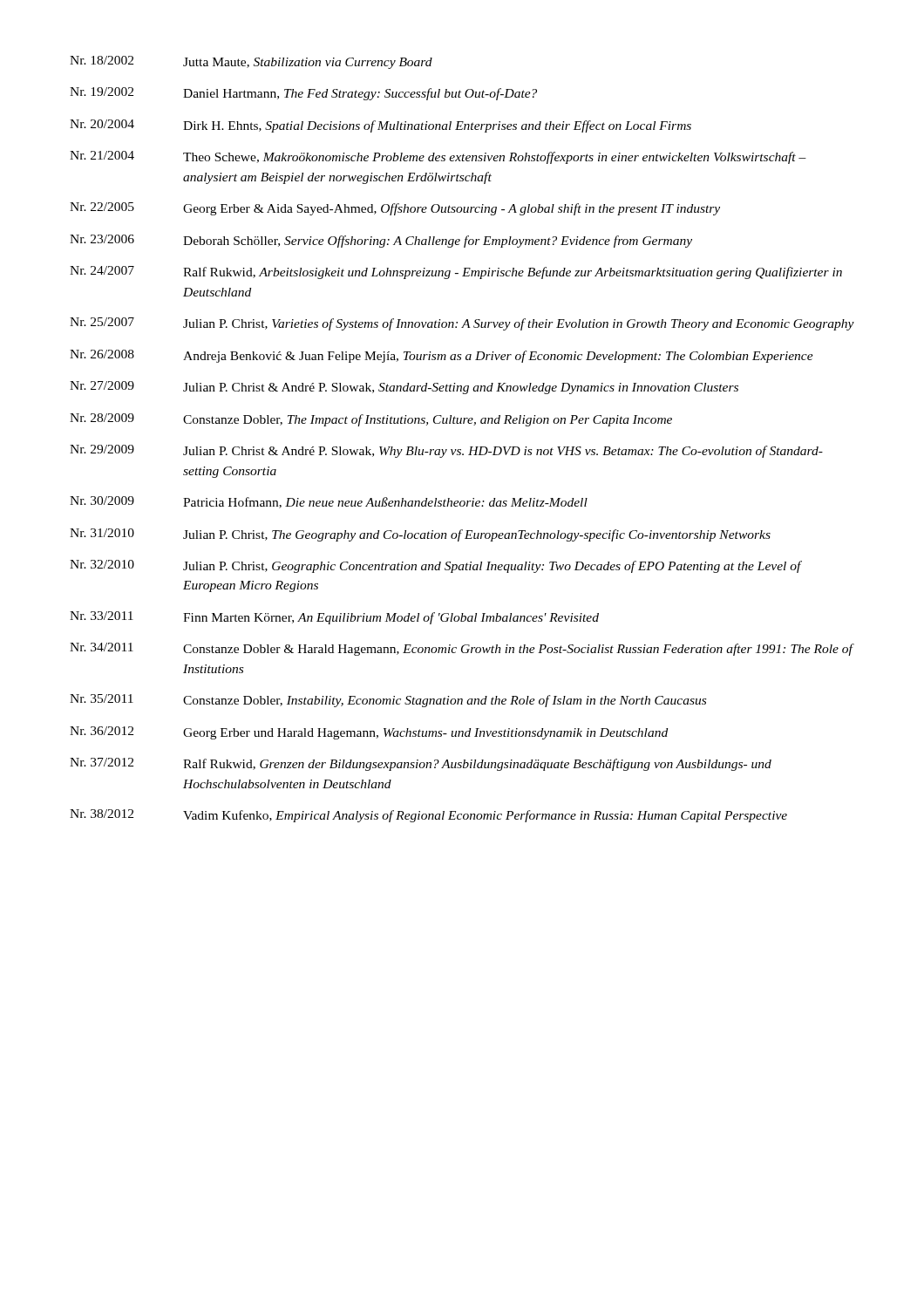Viewport: 924px width, 1308px height.
Task: Point to the text starting "Nr. 31/2010 Julian P. Christ,"
Action: 462,534
